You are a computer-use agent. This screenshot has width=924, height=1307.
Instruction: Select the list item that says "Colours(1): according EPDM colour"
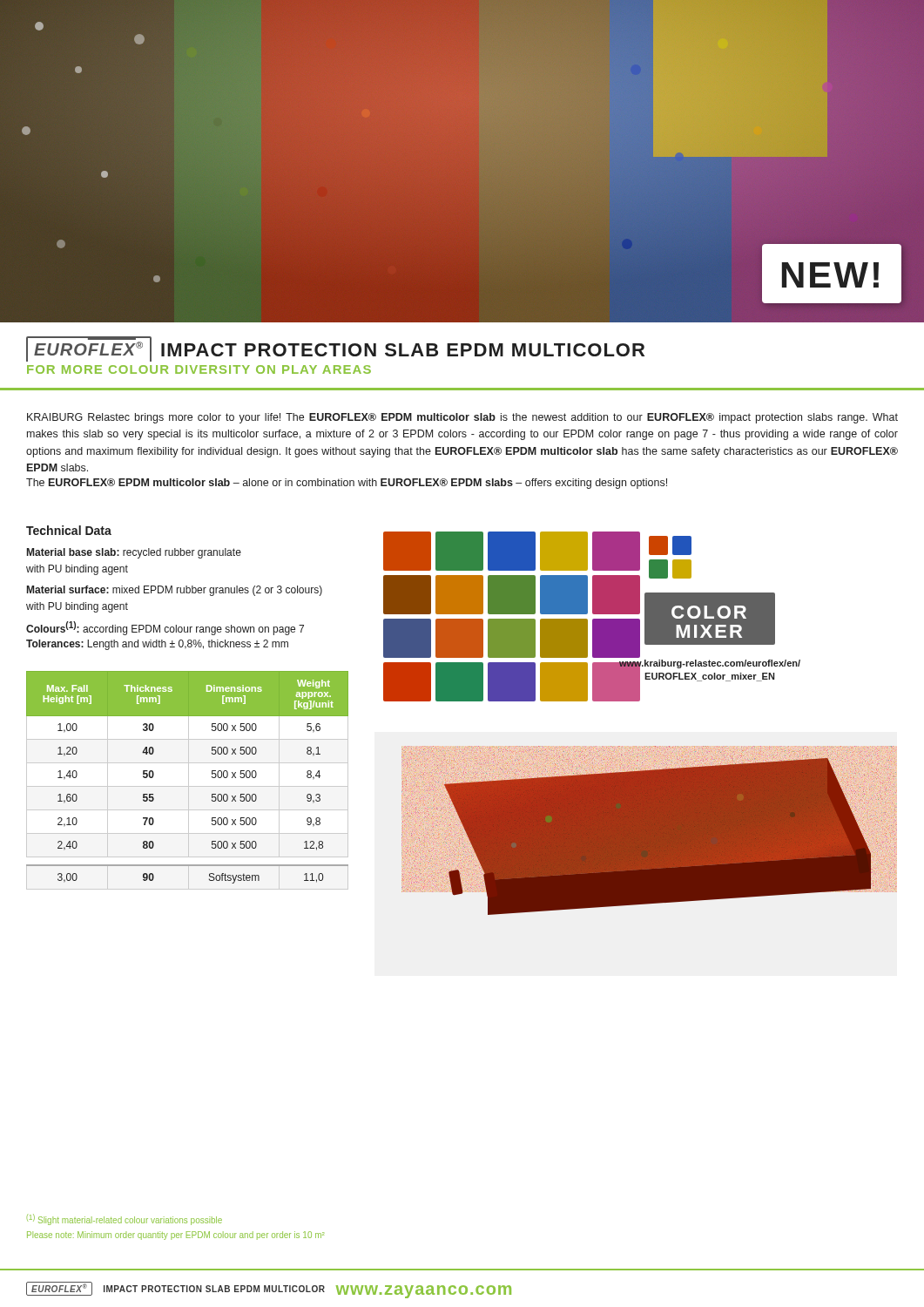pos(165,628)
